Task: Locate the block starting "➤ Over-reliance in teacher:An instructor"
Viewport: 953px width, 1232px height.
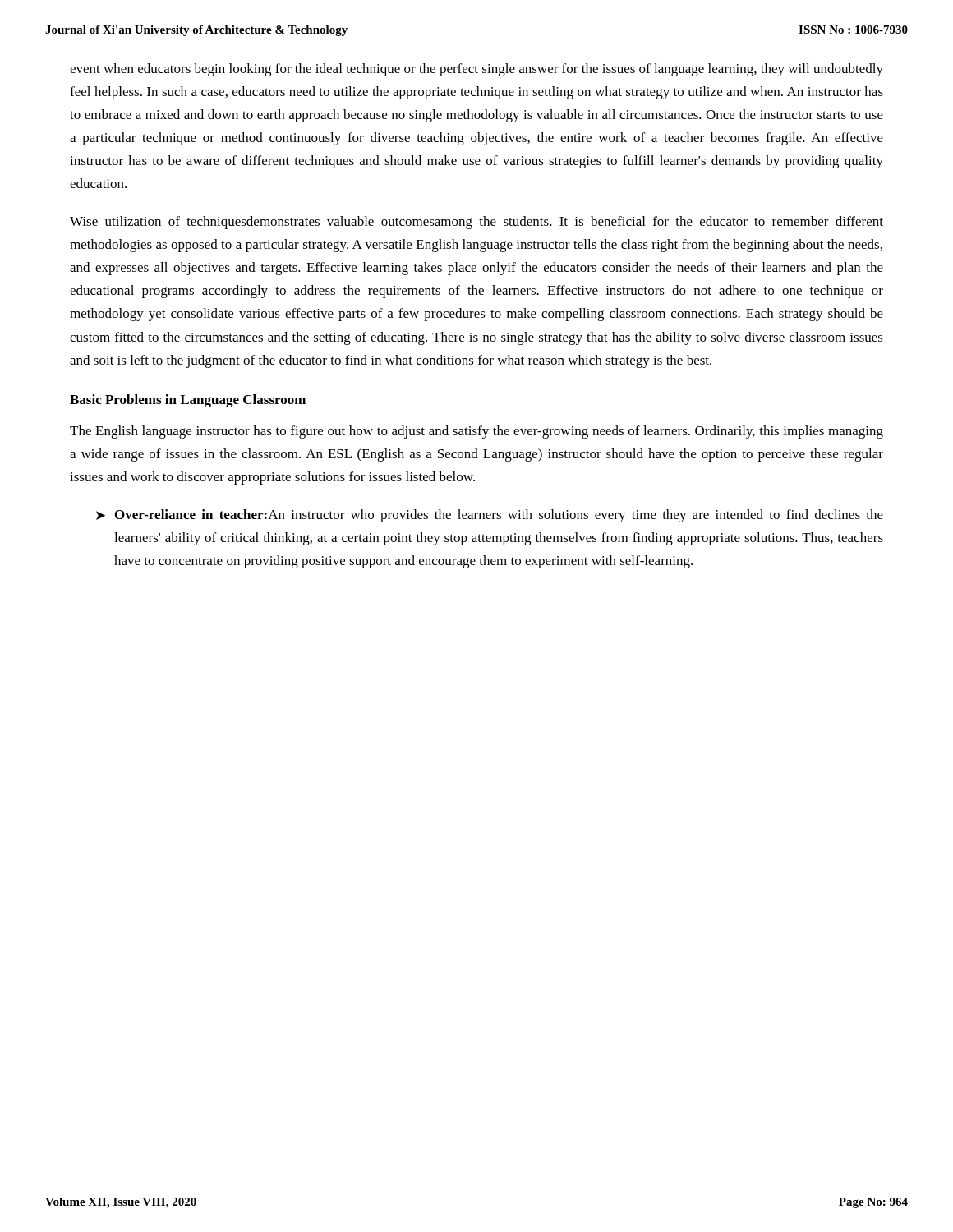Action: coord(489,538)
